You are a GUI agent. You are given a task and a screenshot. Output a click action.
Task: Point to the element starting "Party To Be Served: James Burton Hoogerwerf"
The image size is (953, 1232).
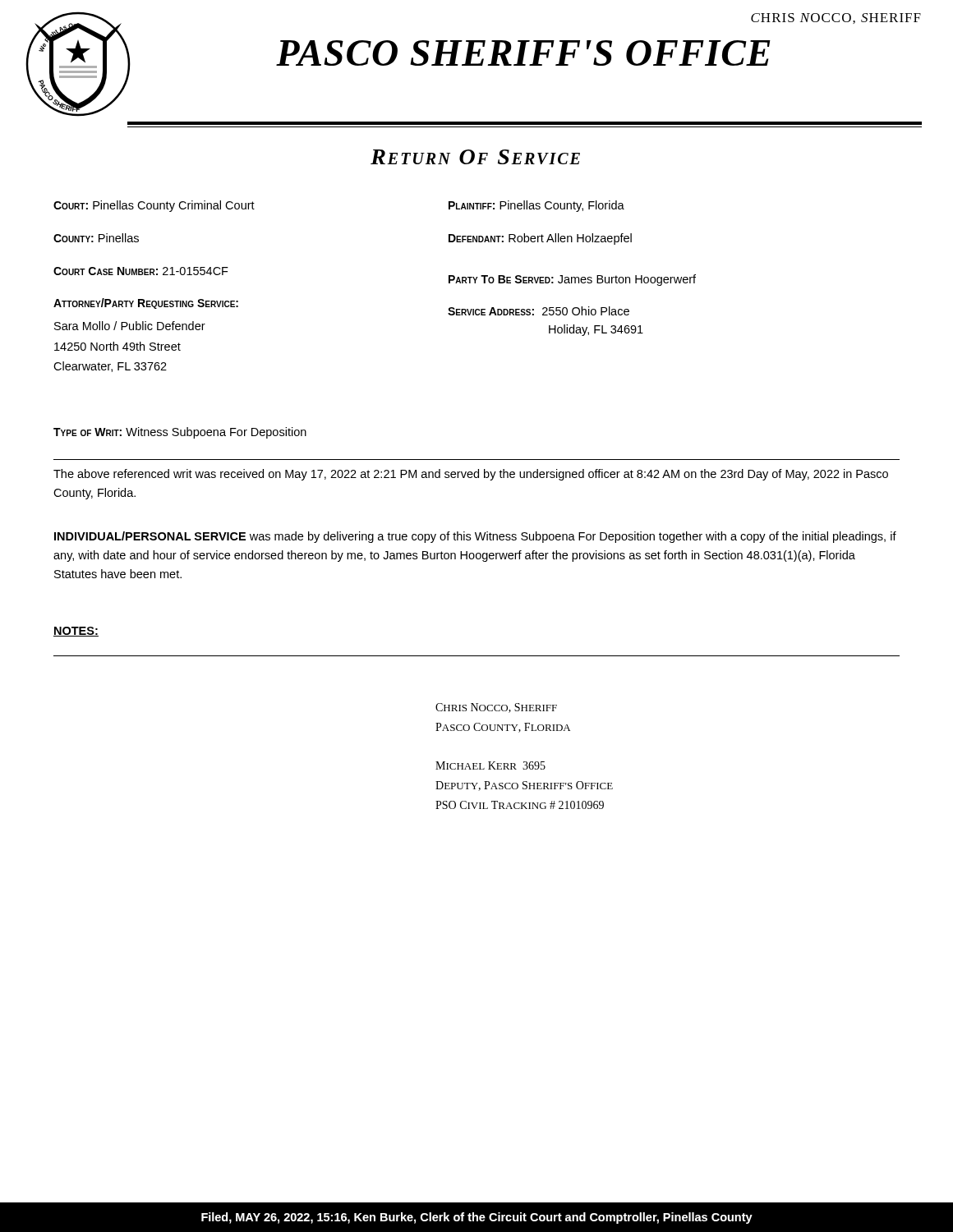572,279
